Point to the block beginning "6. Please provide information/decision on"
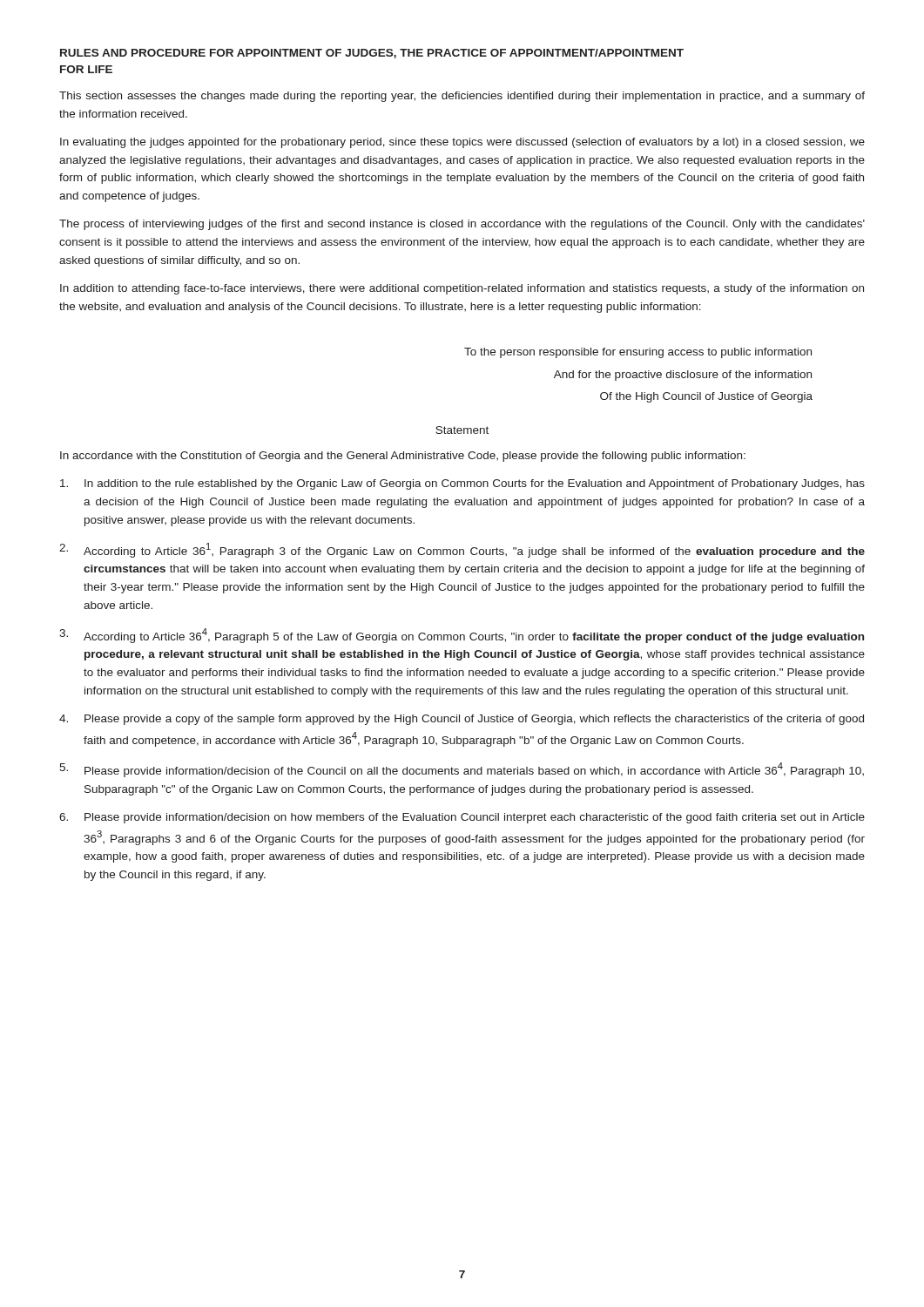Screen dimensions: 1307x924 click(462, 846)
